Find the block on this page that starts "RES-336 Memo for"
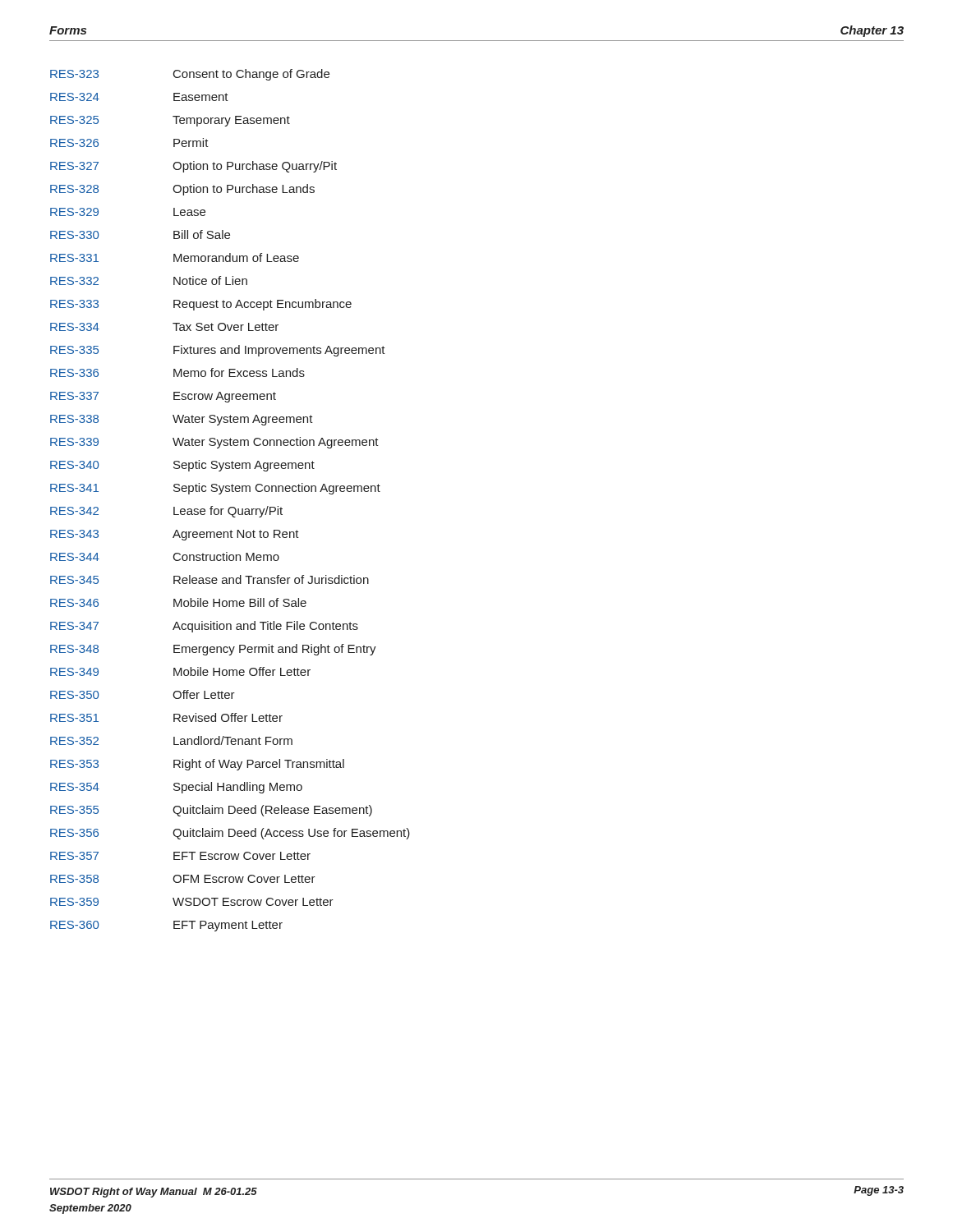Screen dimensions: 1232x953 (177, 372)
